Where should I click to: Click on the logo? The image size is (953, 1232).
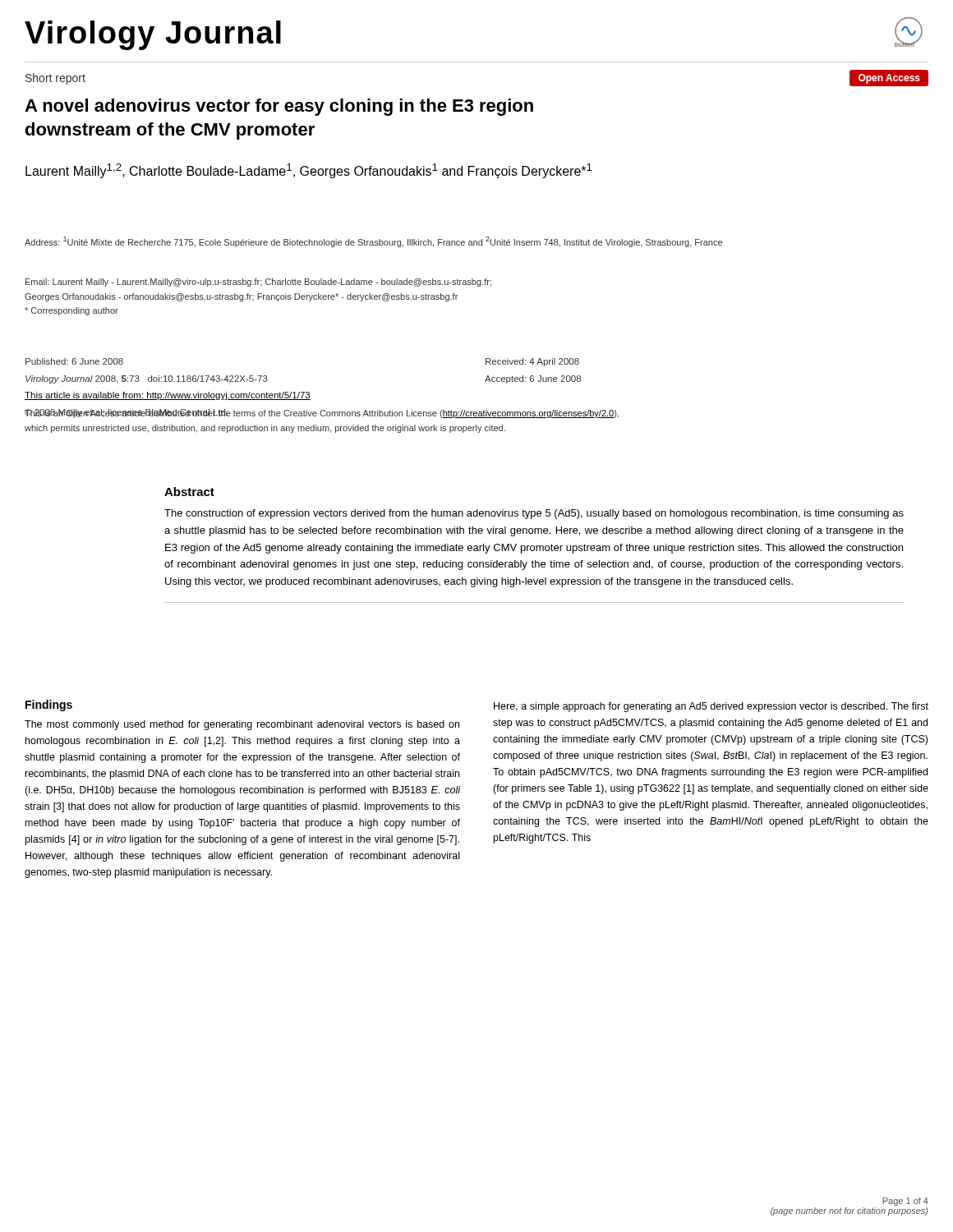[x=909, y=33]
